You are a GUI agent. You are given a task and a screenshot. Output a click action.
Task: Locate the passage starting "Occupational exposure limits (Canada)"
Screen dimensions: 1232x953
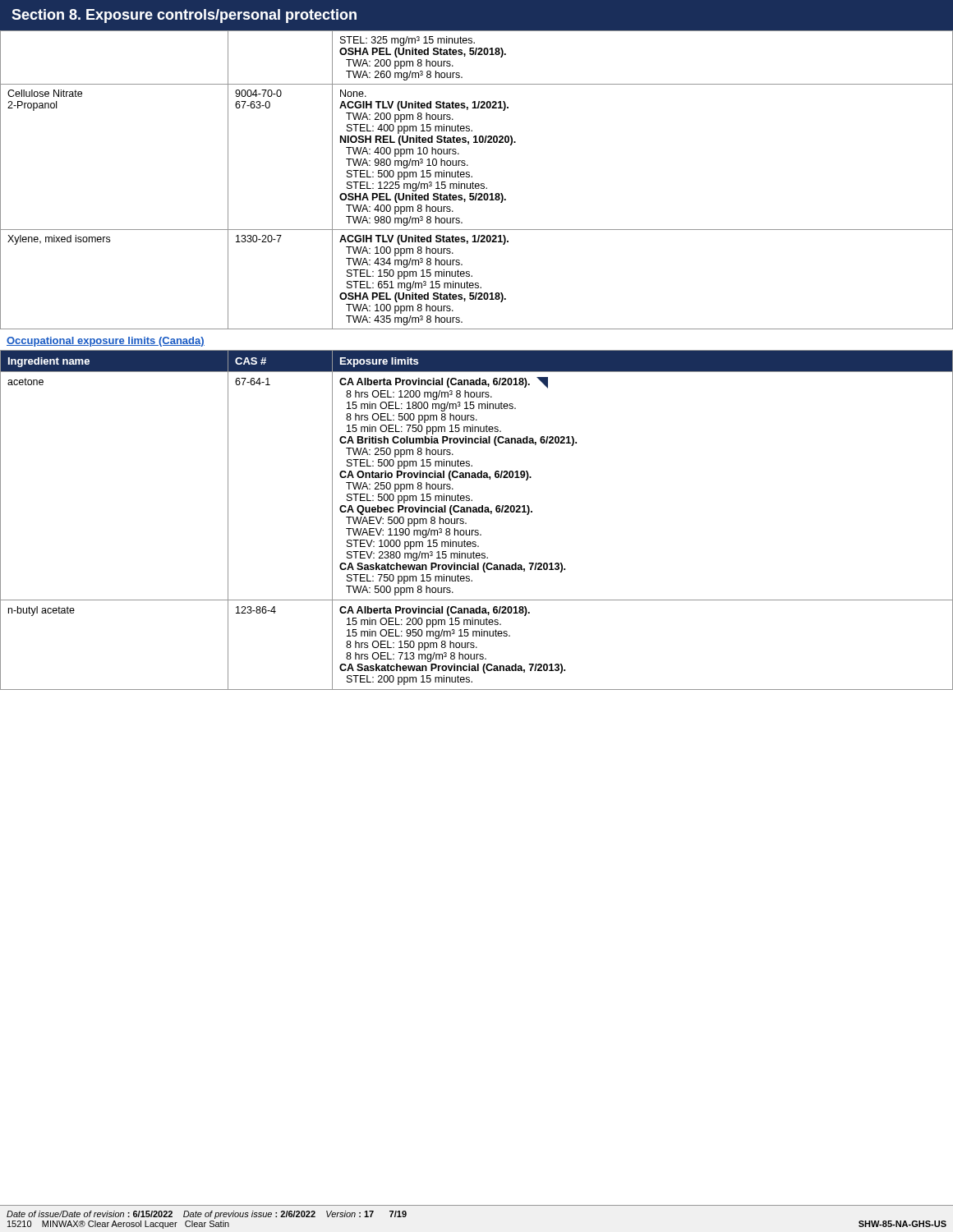point(476,340)
